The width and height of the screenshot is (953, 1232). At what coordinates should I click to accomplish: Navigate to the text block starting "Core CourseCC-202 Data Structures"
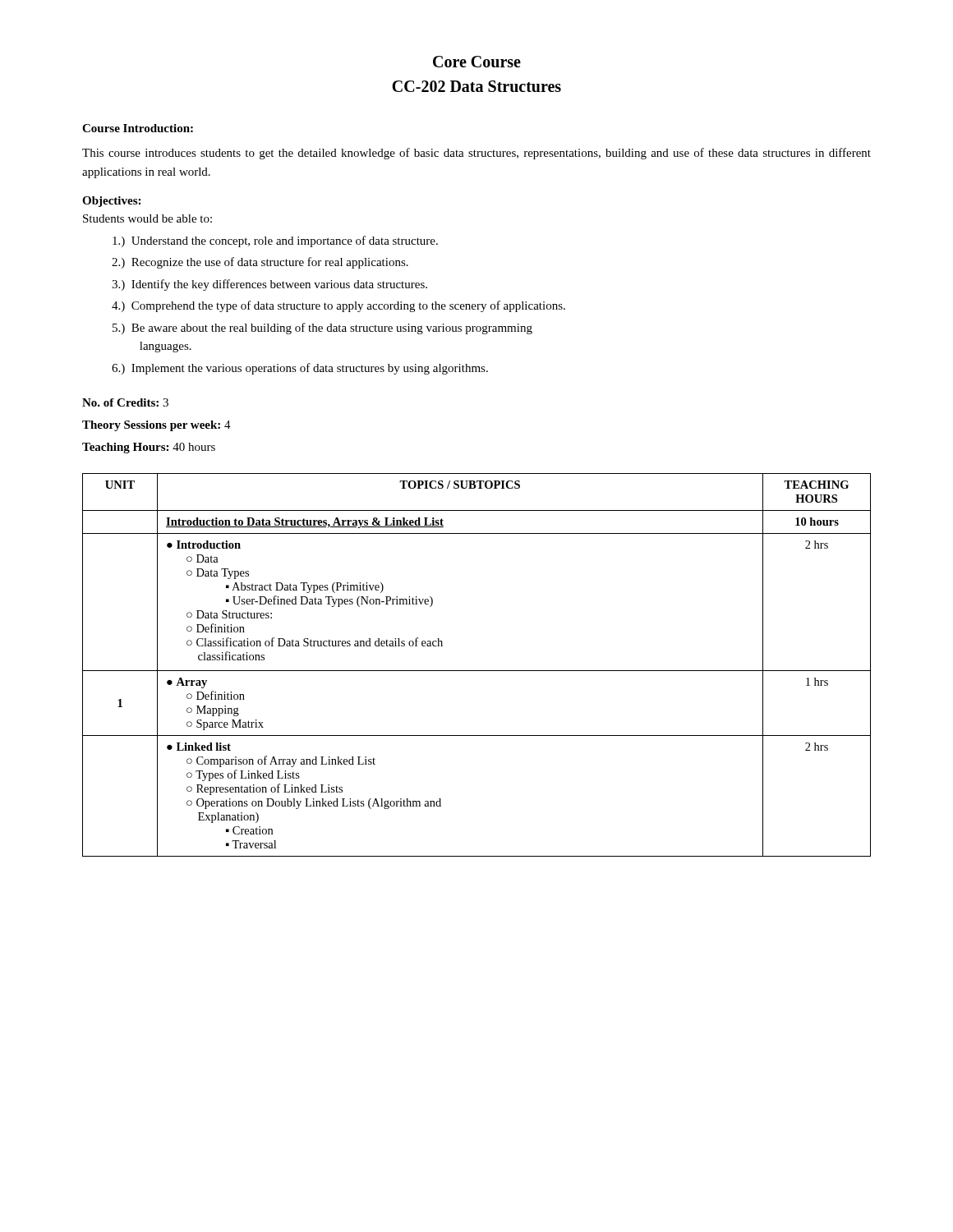click(476, 74)
